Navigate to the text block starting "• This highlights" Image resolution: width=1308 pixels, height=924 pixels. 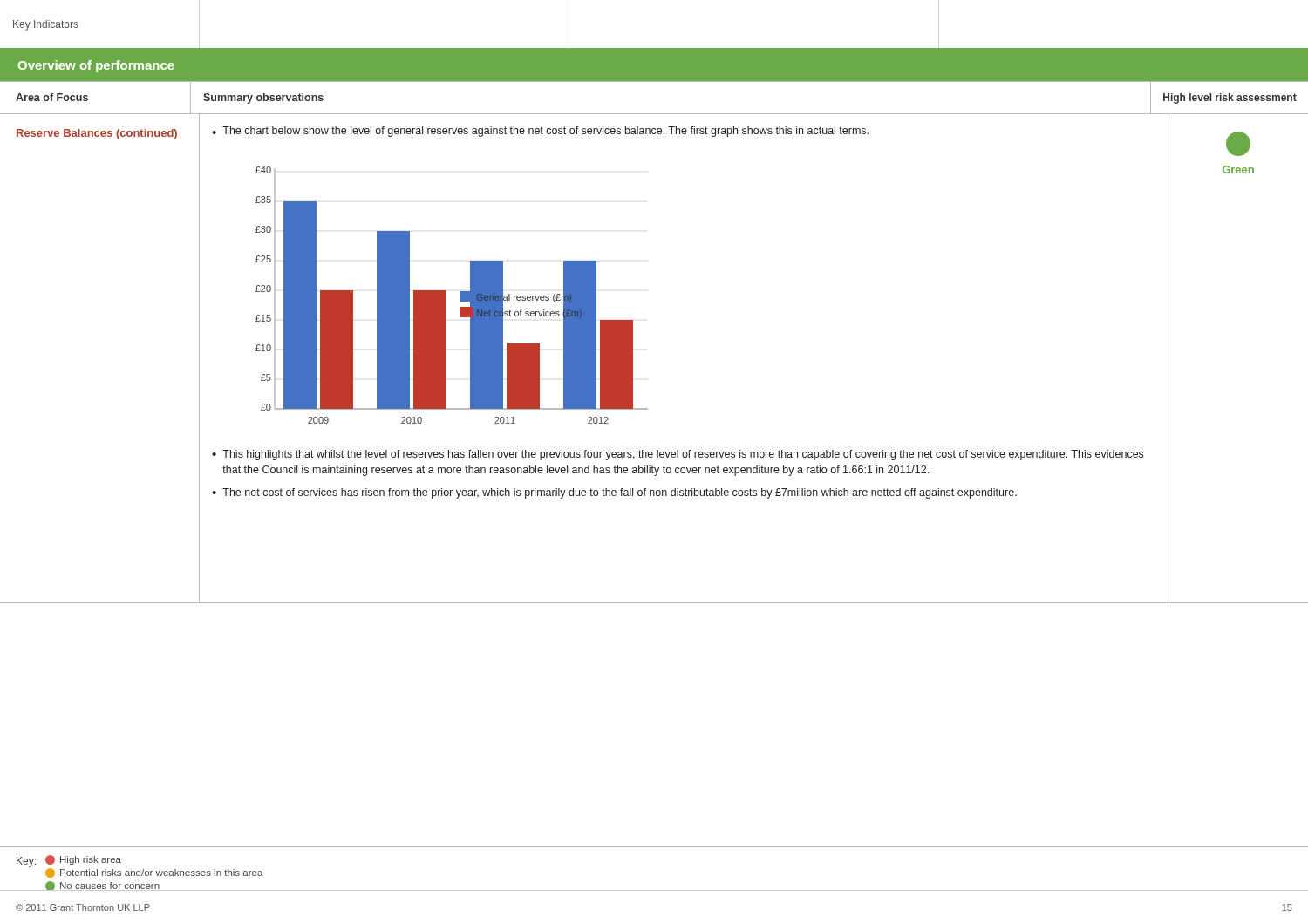click(684, 462)
